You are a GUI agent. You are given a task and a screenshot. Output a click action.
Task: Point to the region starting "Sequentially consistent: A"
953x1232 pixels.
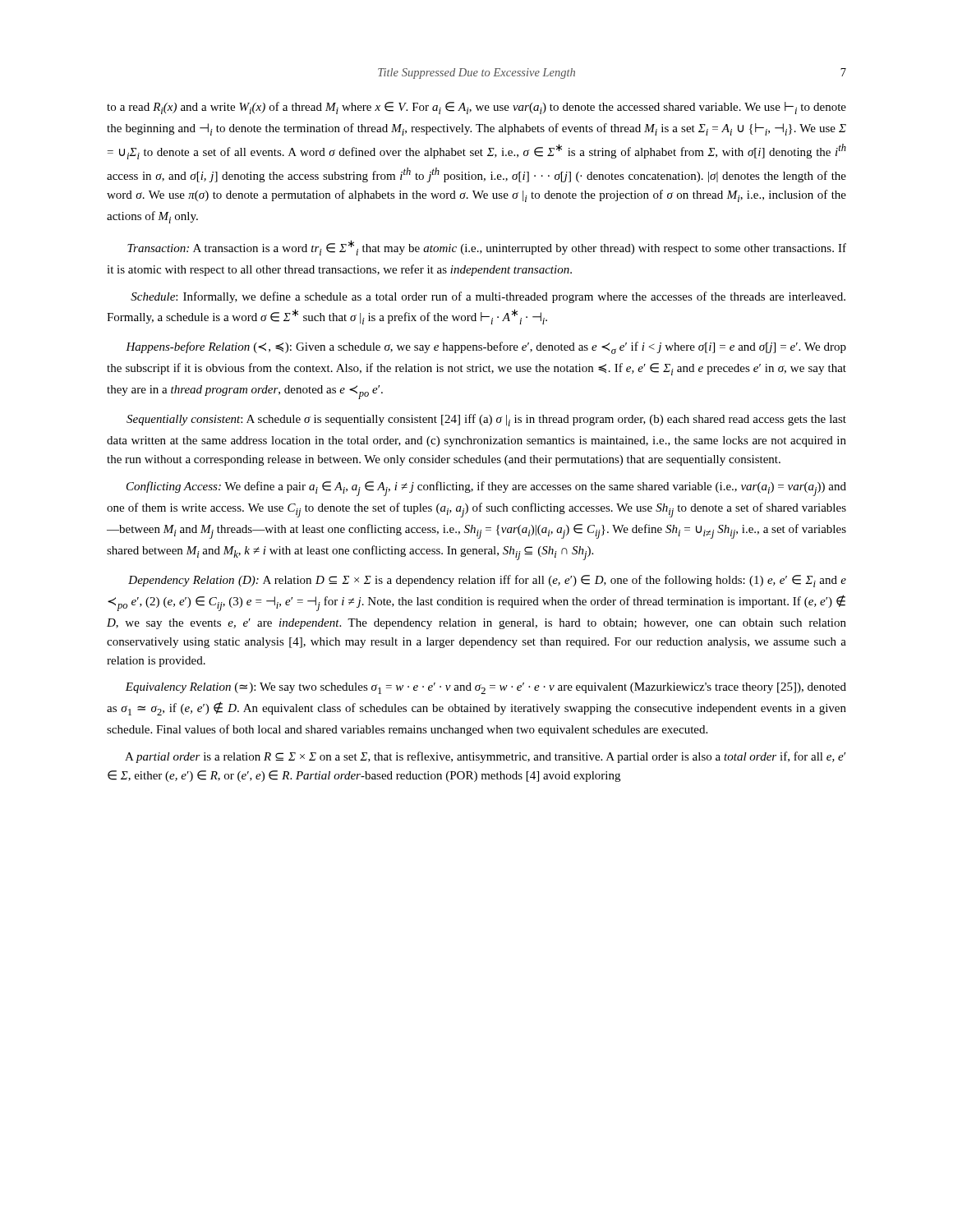click(x=476, y=439)
